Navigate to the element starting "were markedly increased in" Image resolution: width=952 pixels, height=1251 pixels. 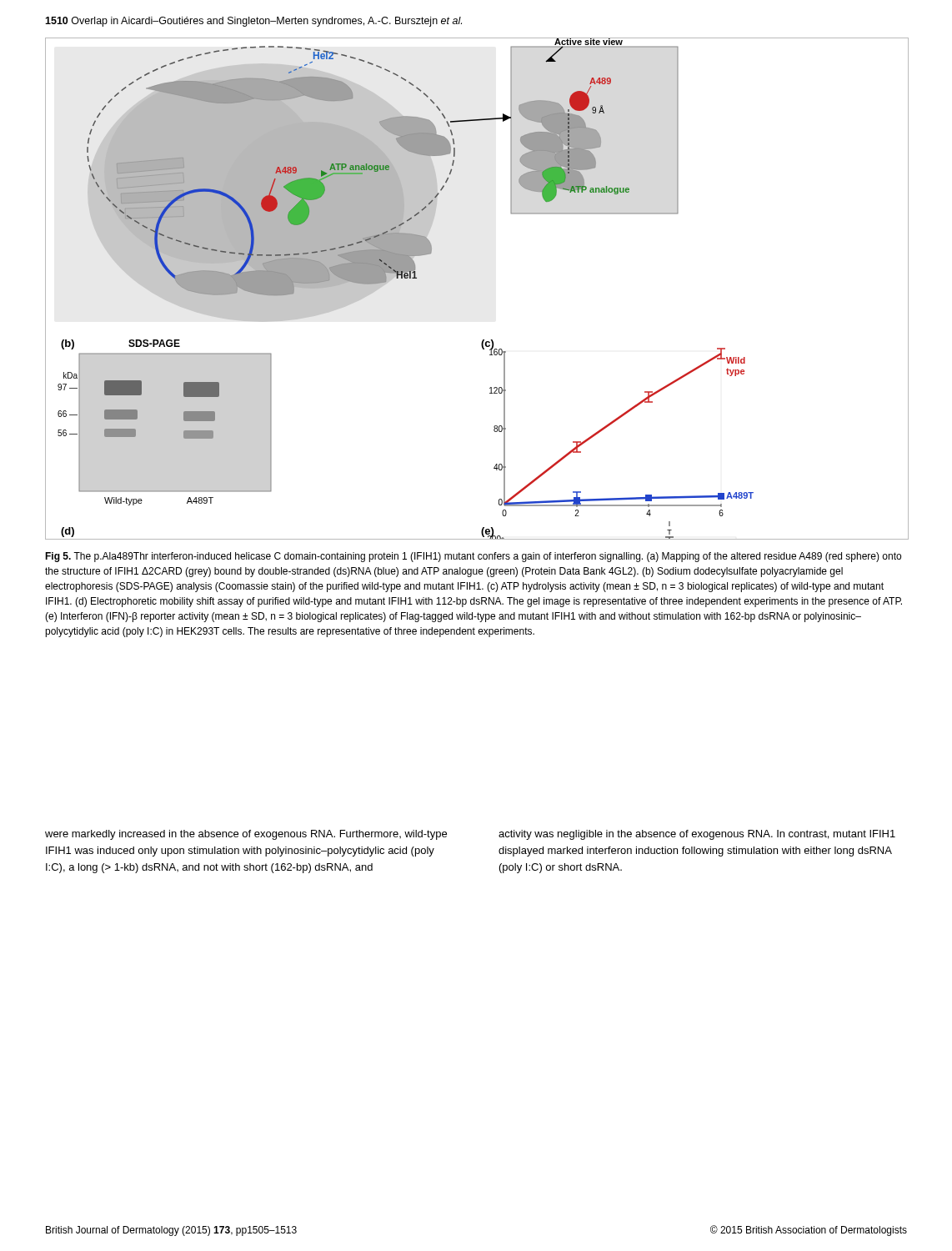point(246,850)
